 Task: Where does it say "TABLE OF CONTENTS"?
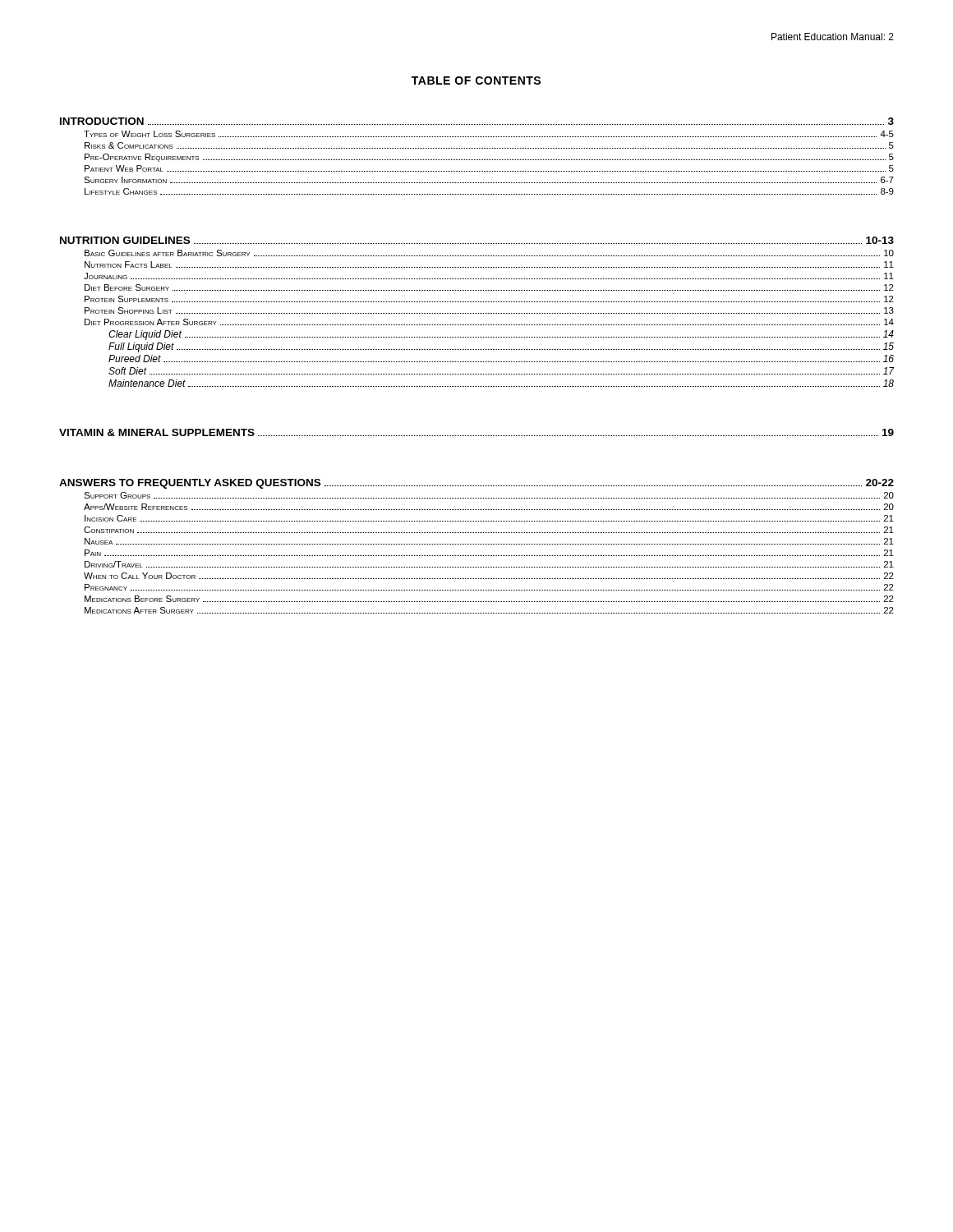pyautogui.click(x=476, y=81)
